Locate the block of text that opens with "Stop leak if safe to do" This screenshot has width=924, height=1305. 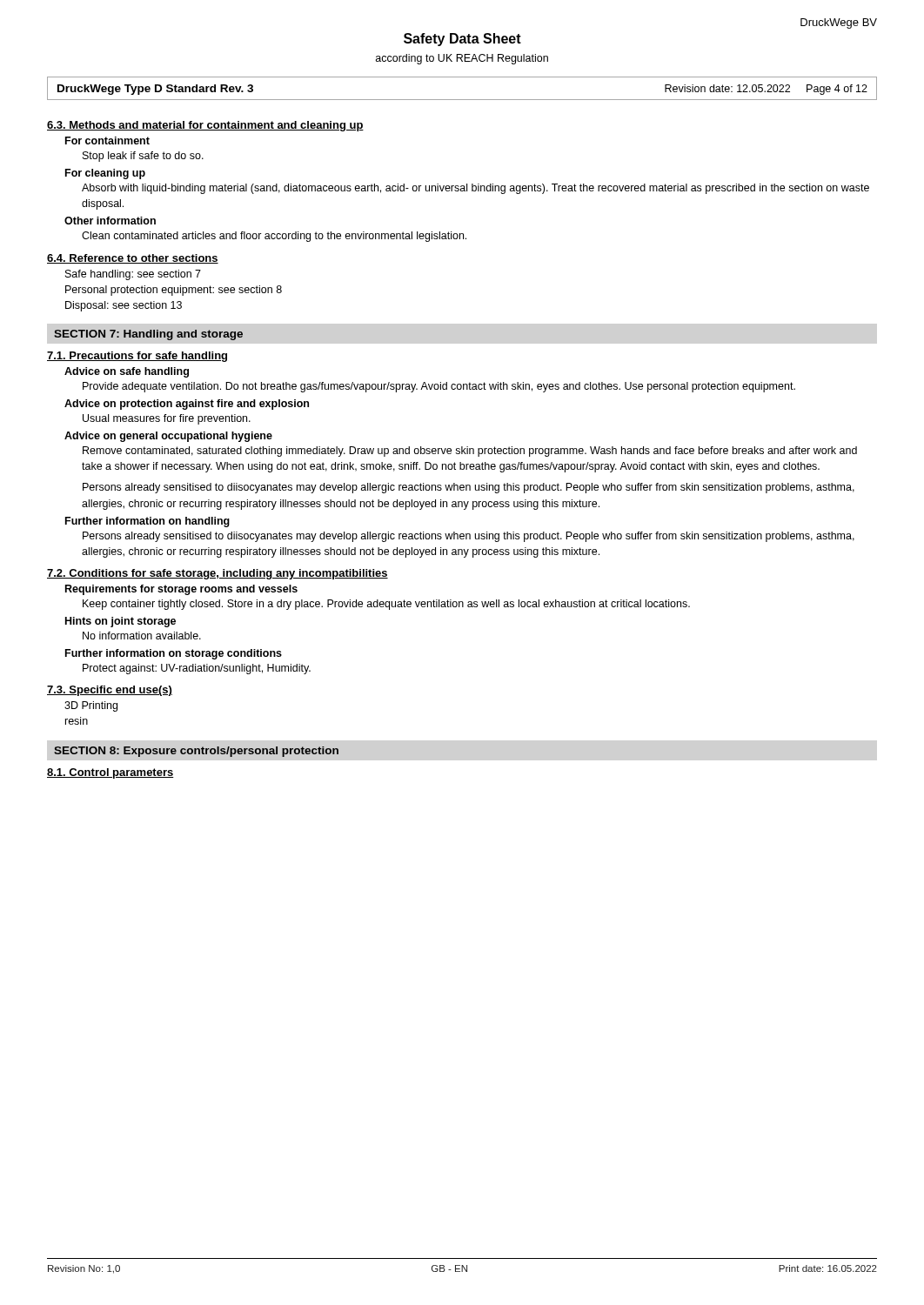143,156
